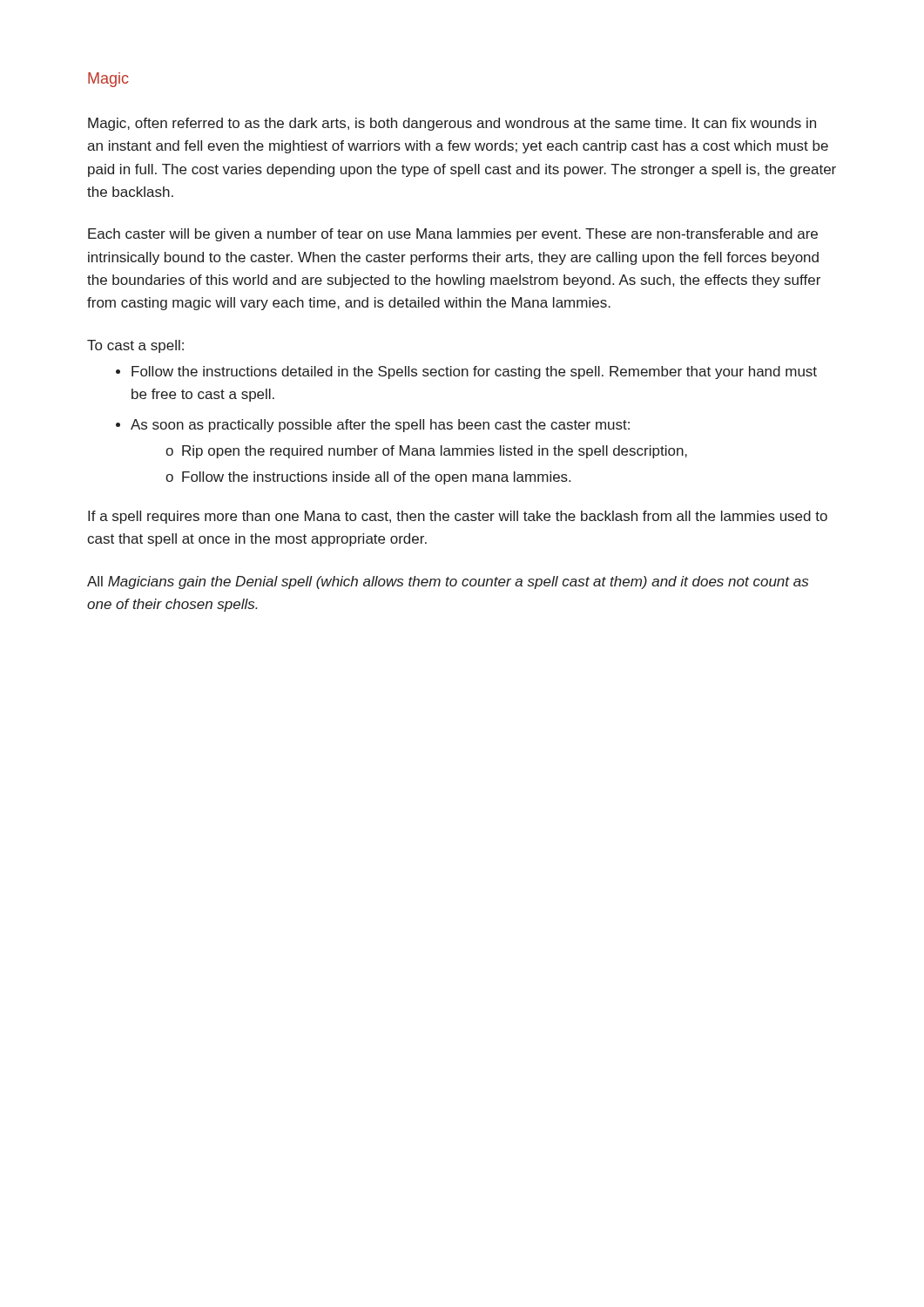Point to the block beginning "Rip open the required number of Mana"
Image resolution: width=924 pixels, height=1307 pixels.
point(435,451)
